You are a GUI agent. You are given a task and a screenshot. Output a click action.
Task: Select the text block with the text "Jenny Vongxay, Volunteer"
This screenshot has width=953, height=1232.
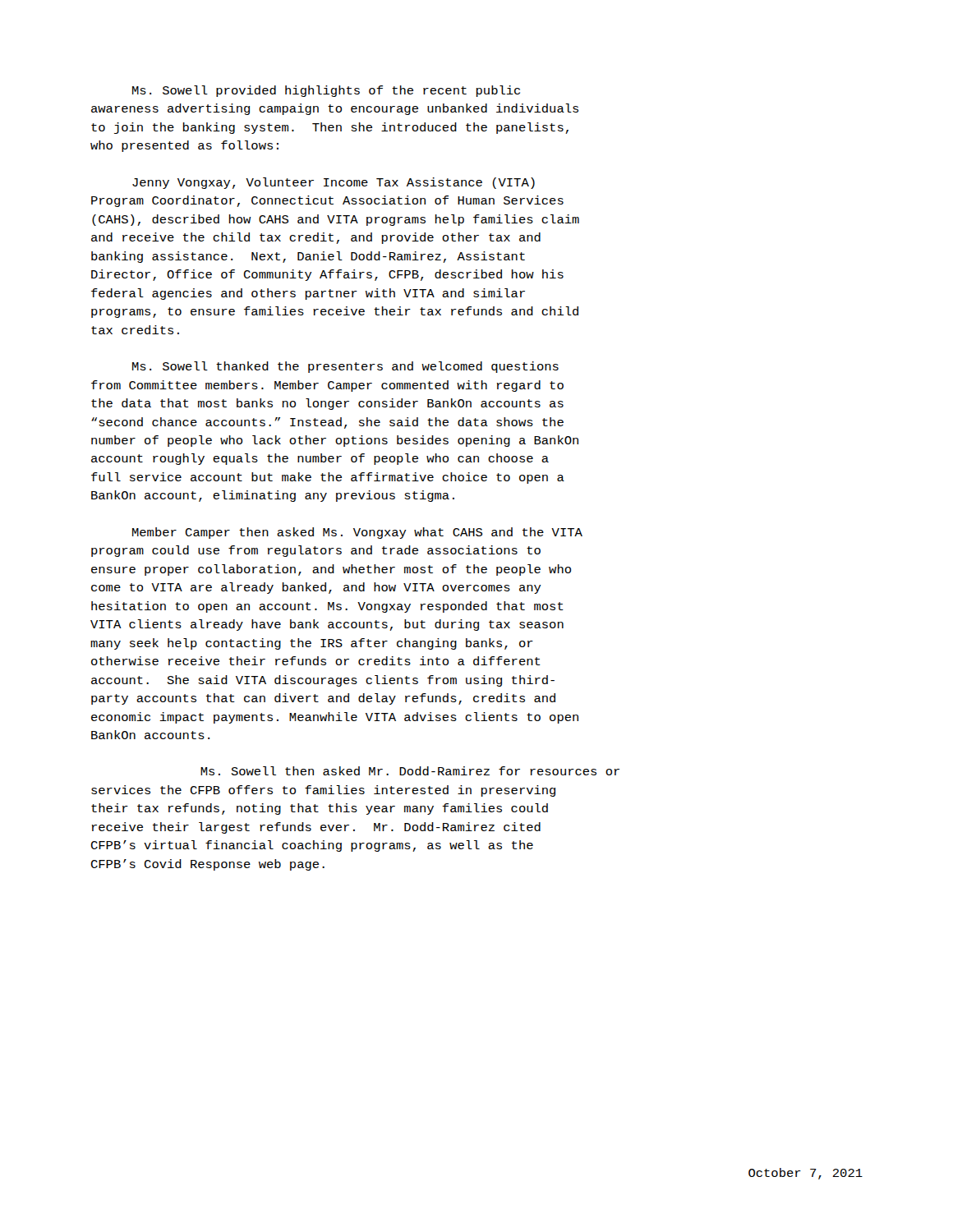tap(335, 257)
